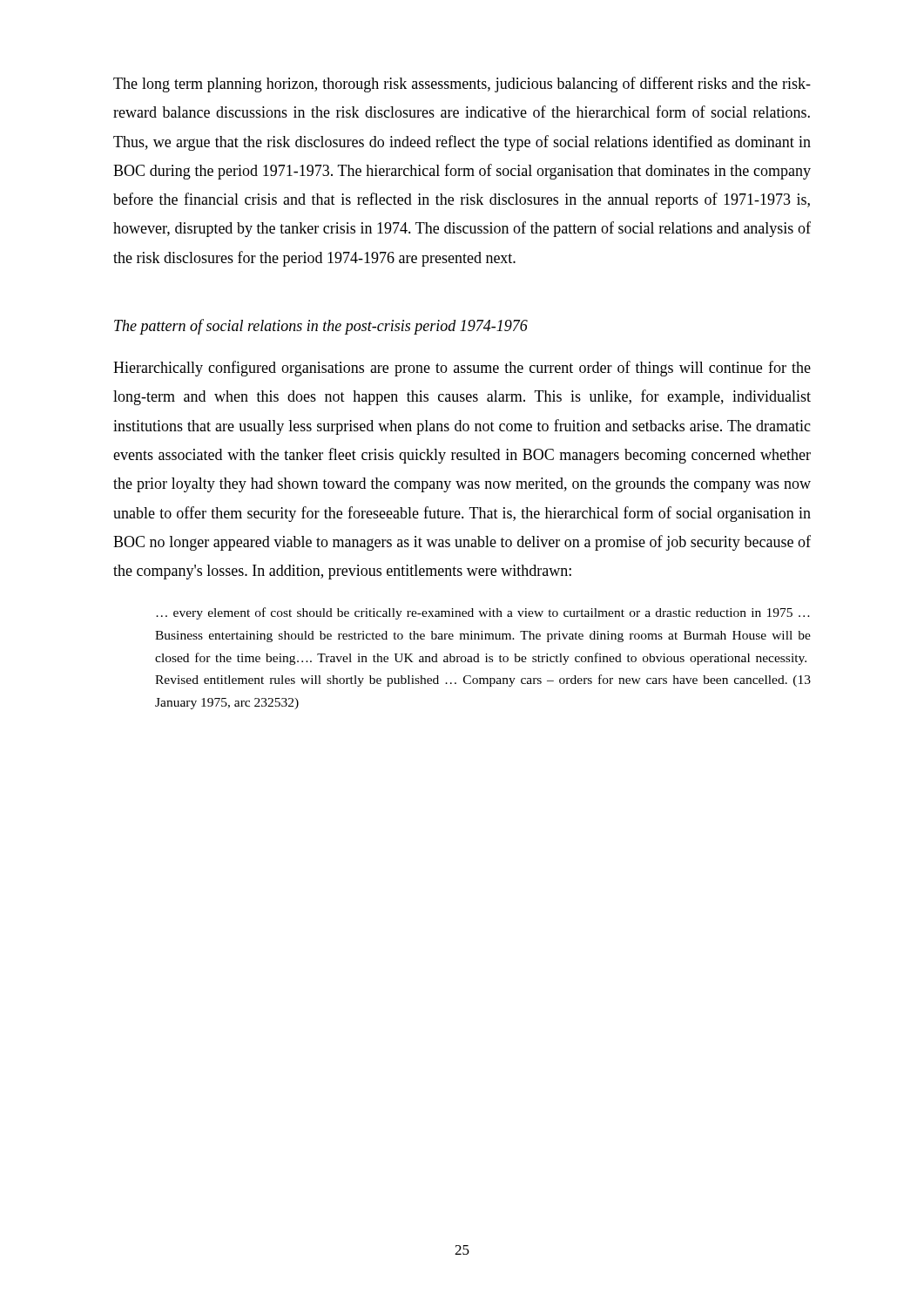
Task: Locate the text block that says "Hierarchically configured organisations are prone to assume"
Action: pyautogui.click(x=462, y=469)
